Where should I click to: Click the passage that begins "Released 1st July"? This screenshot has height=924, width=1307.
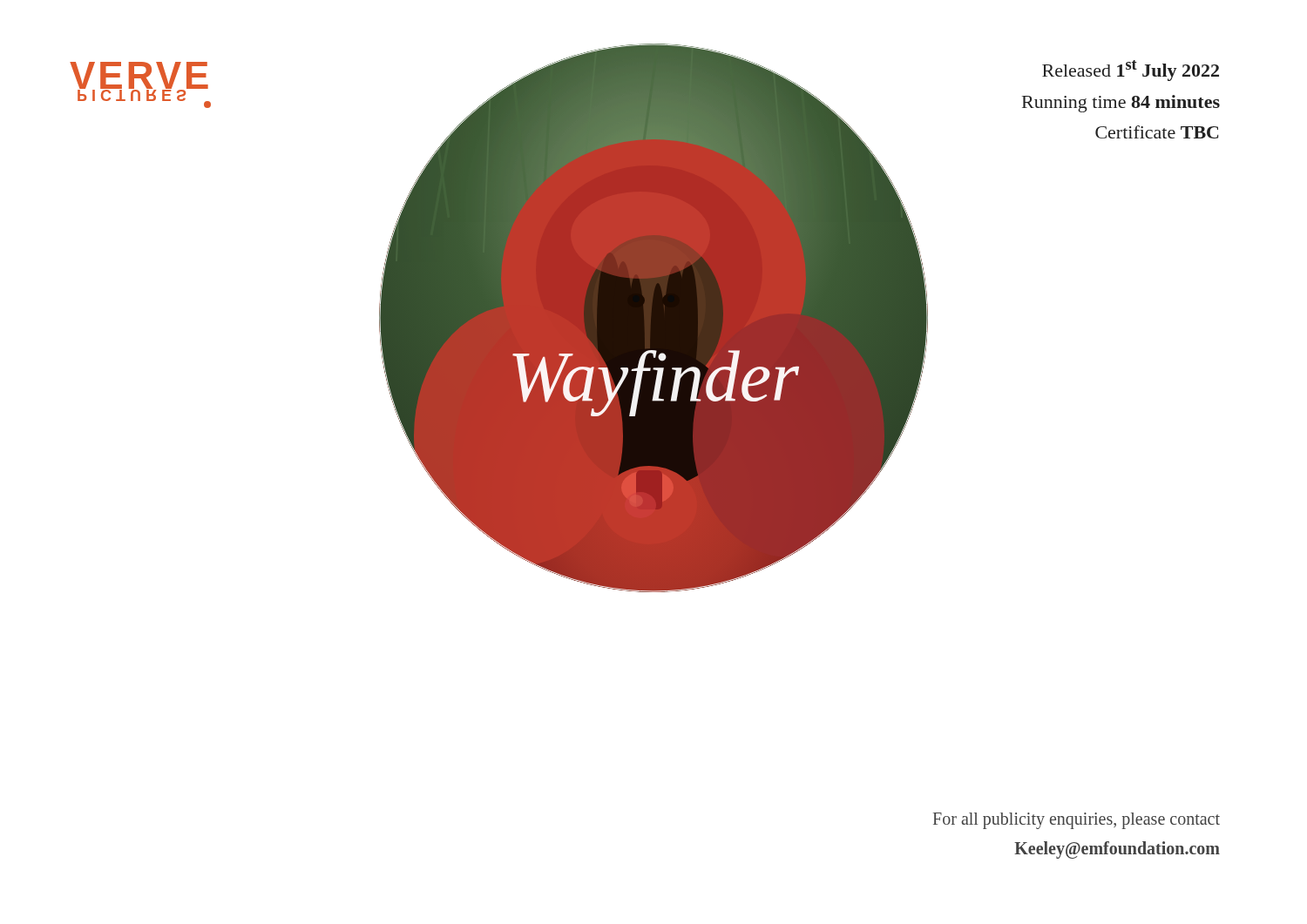[x=1121, y=99]
